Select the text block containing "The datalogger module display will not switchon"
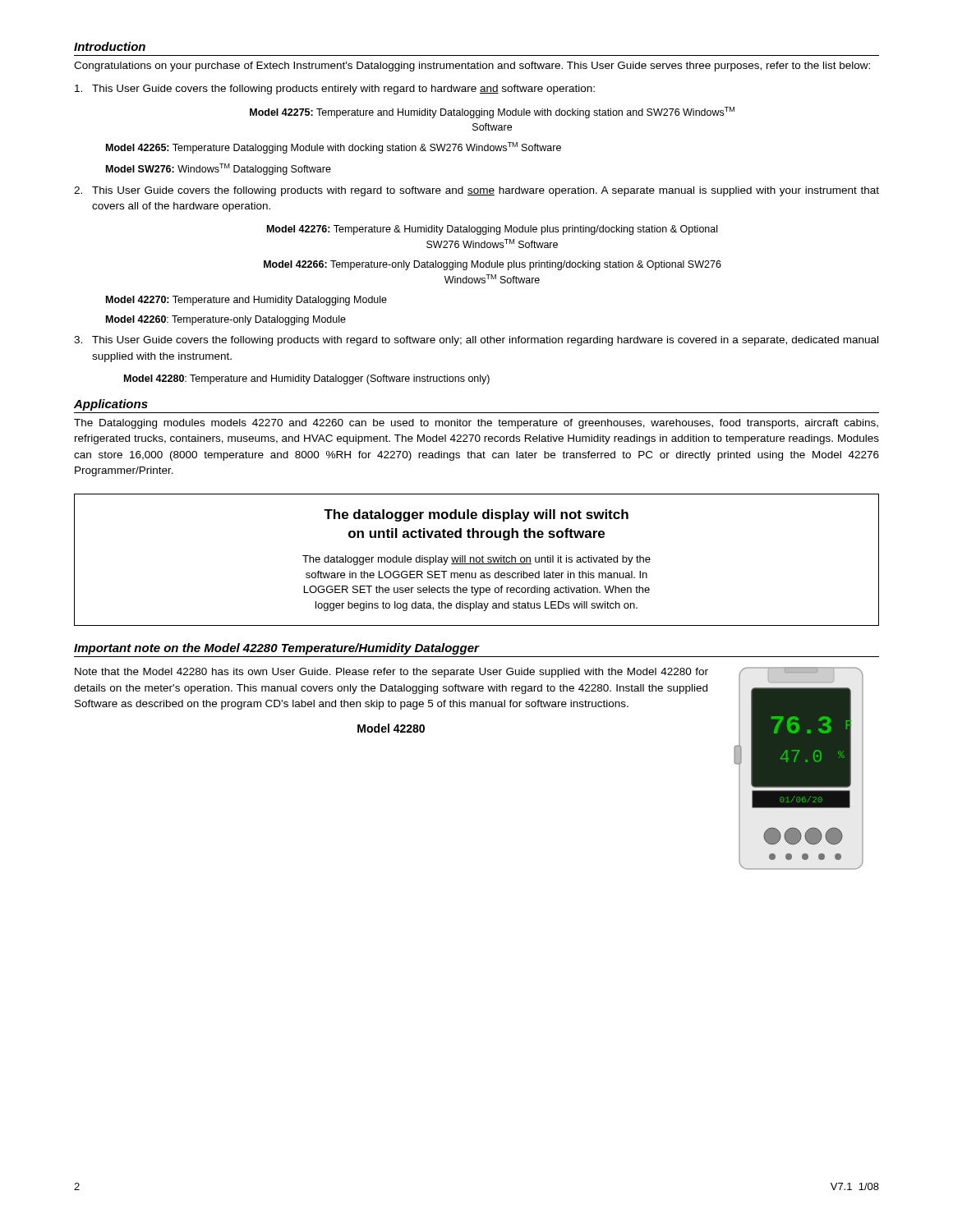This screenshot has height=1232, width=953. click(476, 560)
